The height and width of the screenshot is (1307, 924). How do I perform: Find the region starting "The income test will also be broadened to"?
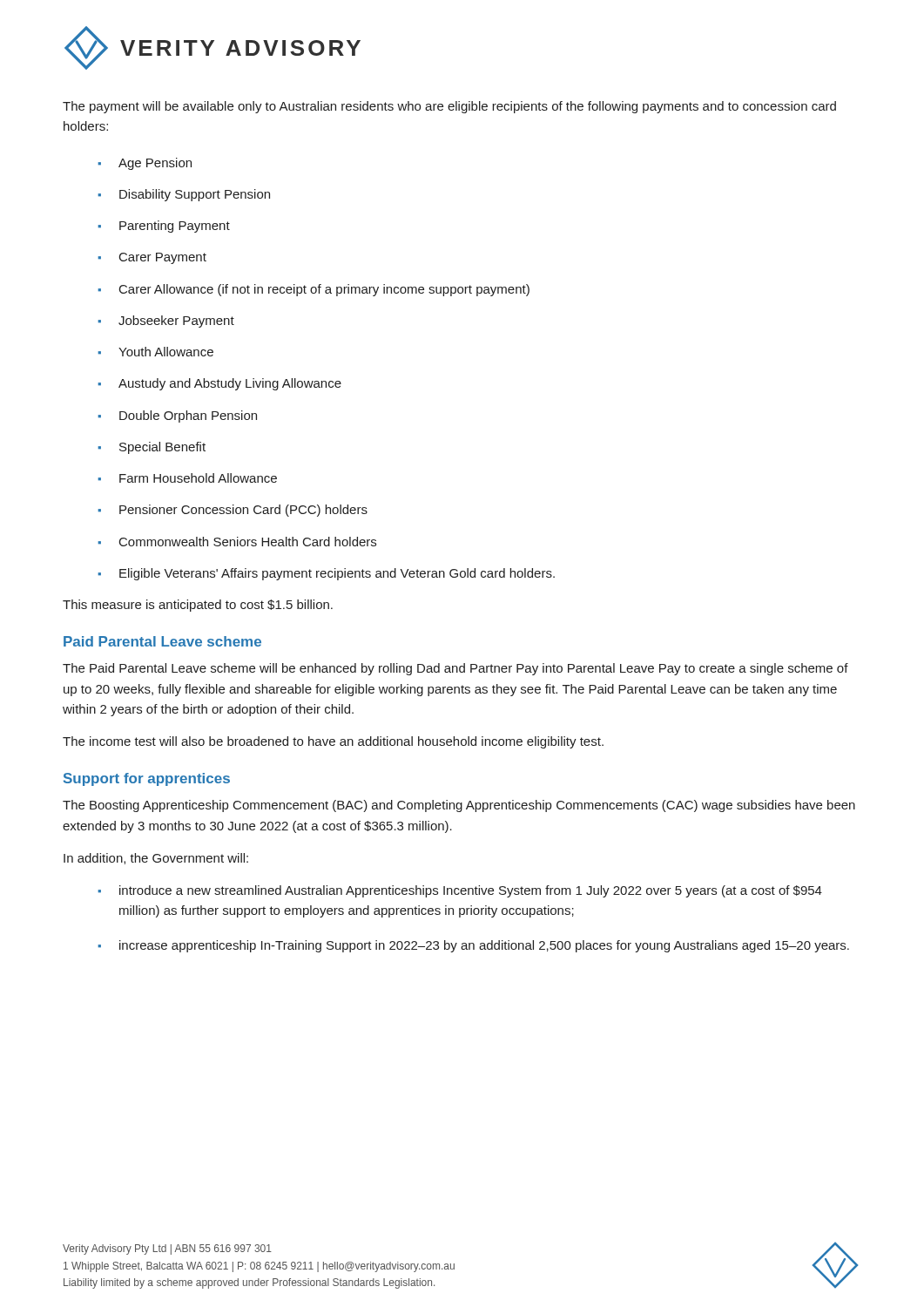coord(334,741)
